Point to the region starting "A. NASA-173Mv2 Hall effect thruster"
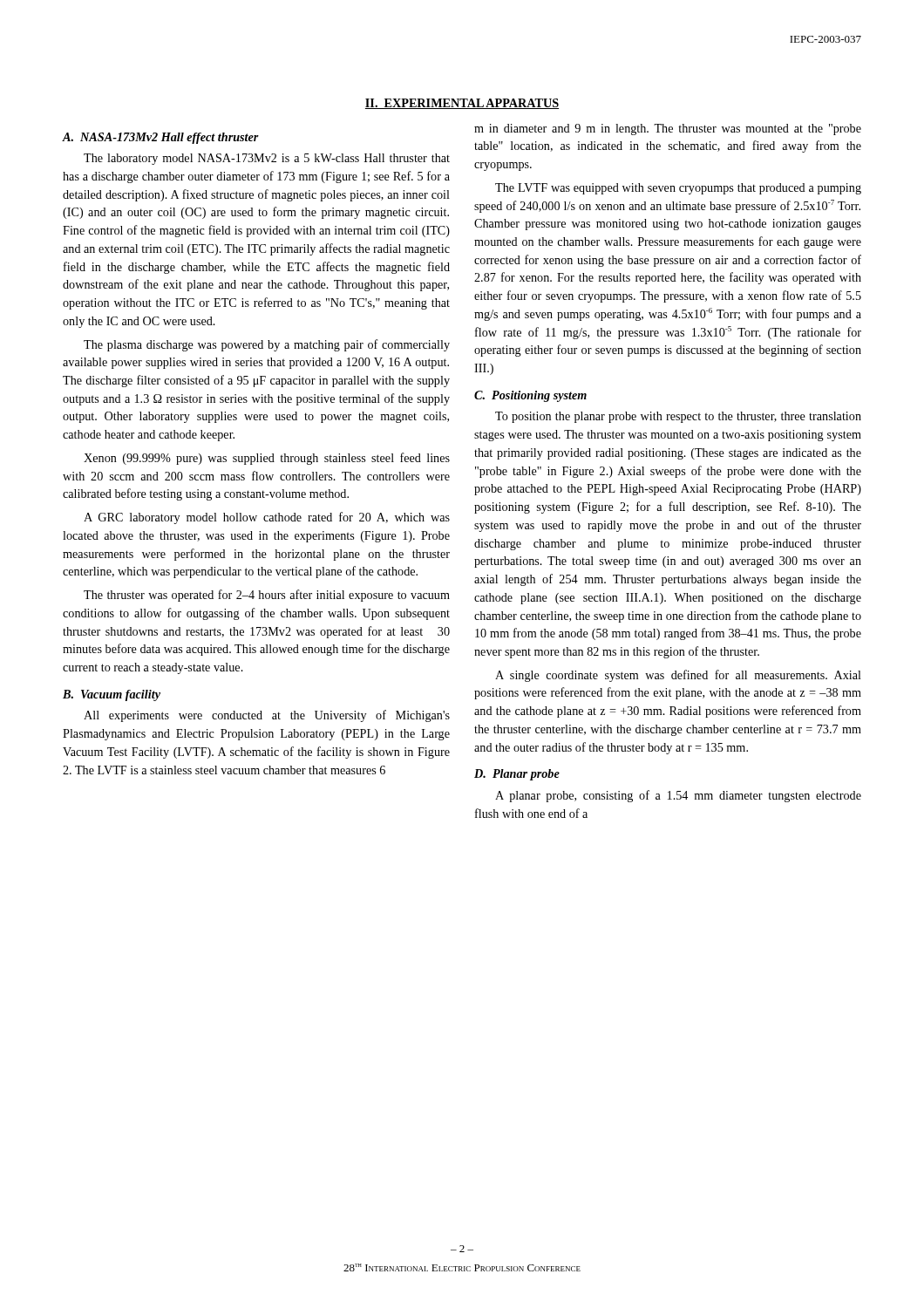 161,137
